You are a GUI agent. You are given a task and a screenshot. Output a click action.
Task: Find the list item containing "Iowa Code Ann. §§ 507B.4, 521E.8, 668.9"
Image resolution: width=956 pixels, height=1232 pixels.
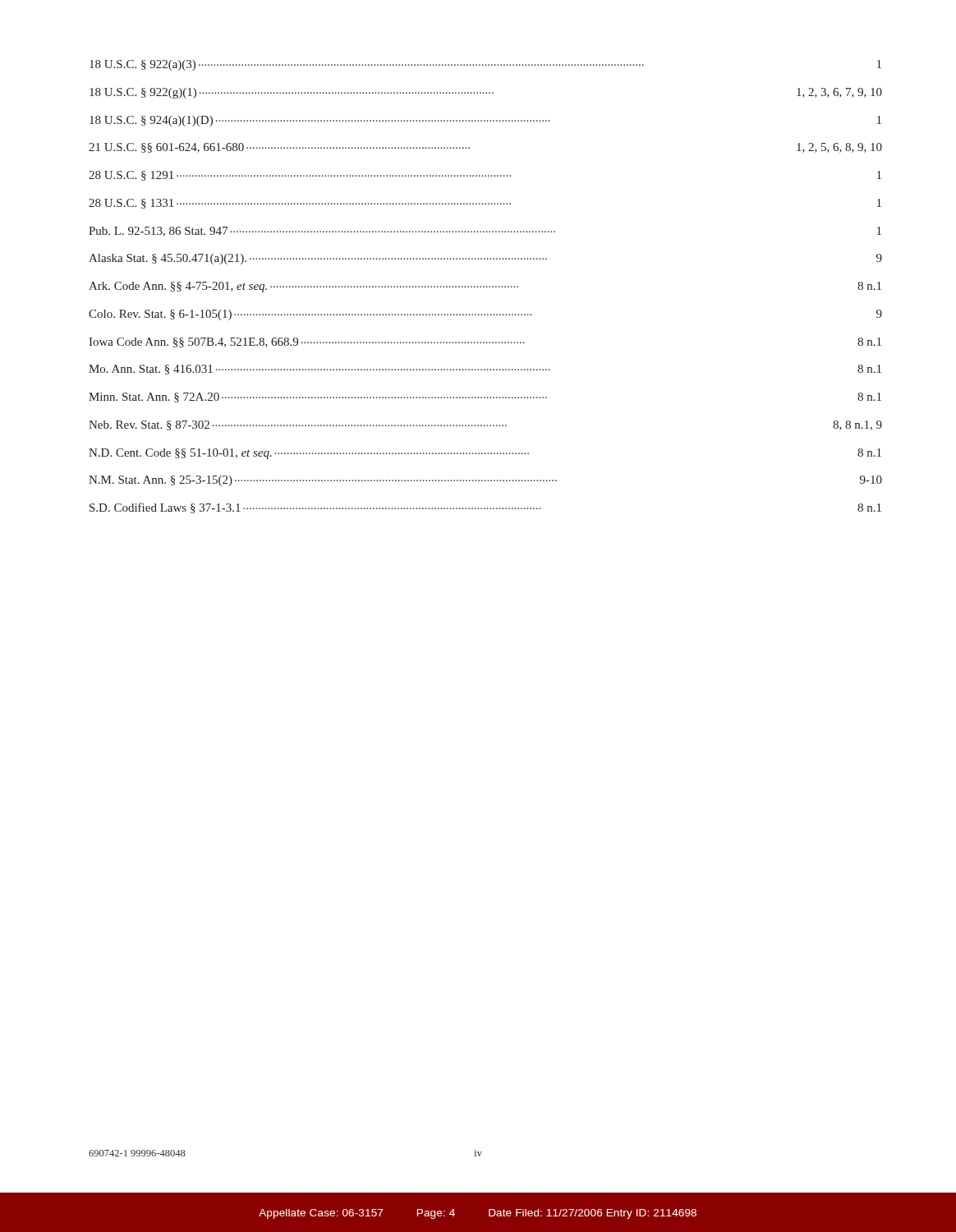(485, 341)
